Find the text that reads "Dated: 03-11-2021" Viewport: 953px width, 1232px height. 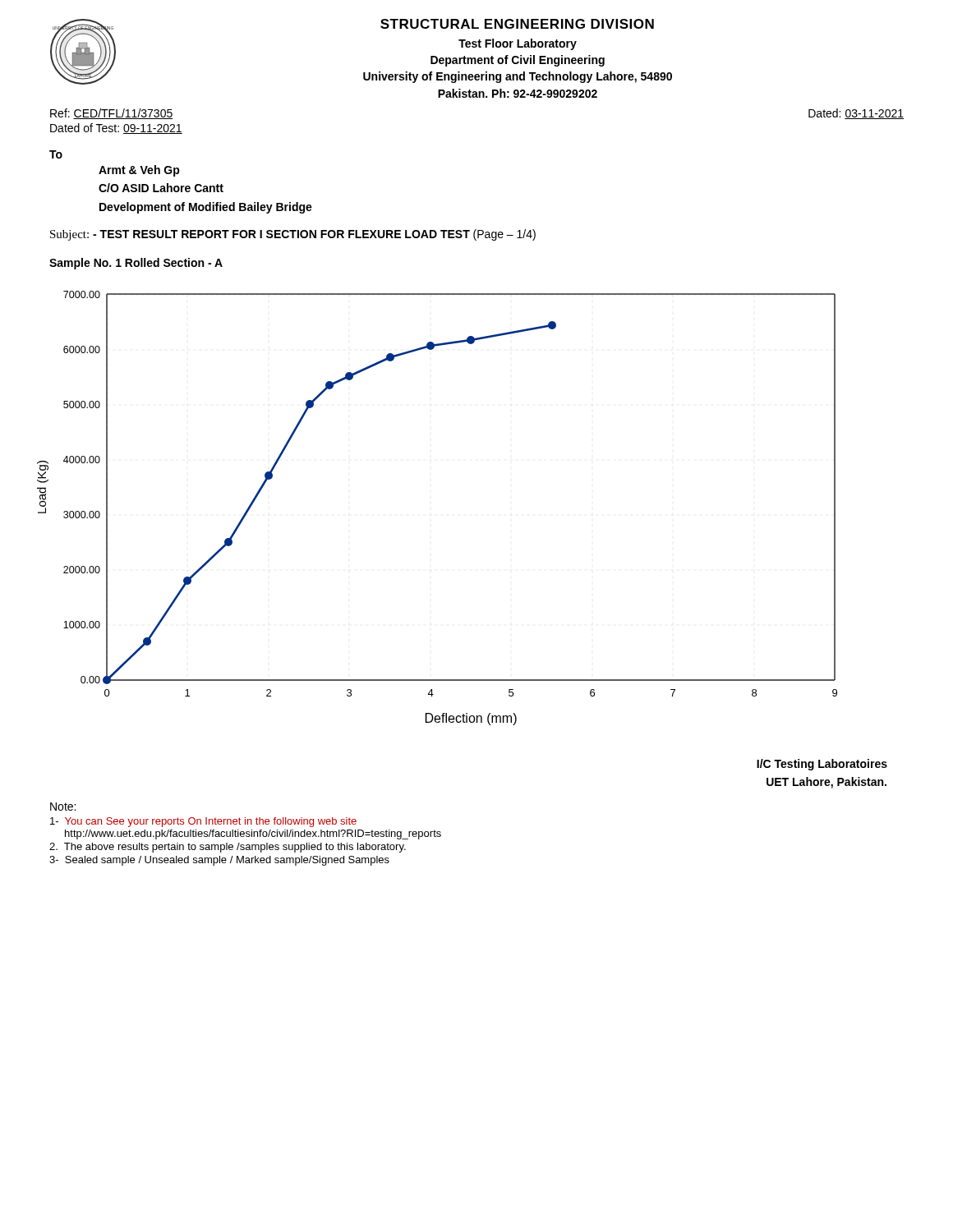(x=856, y=113)
